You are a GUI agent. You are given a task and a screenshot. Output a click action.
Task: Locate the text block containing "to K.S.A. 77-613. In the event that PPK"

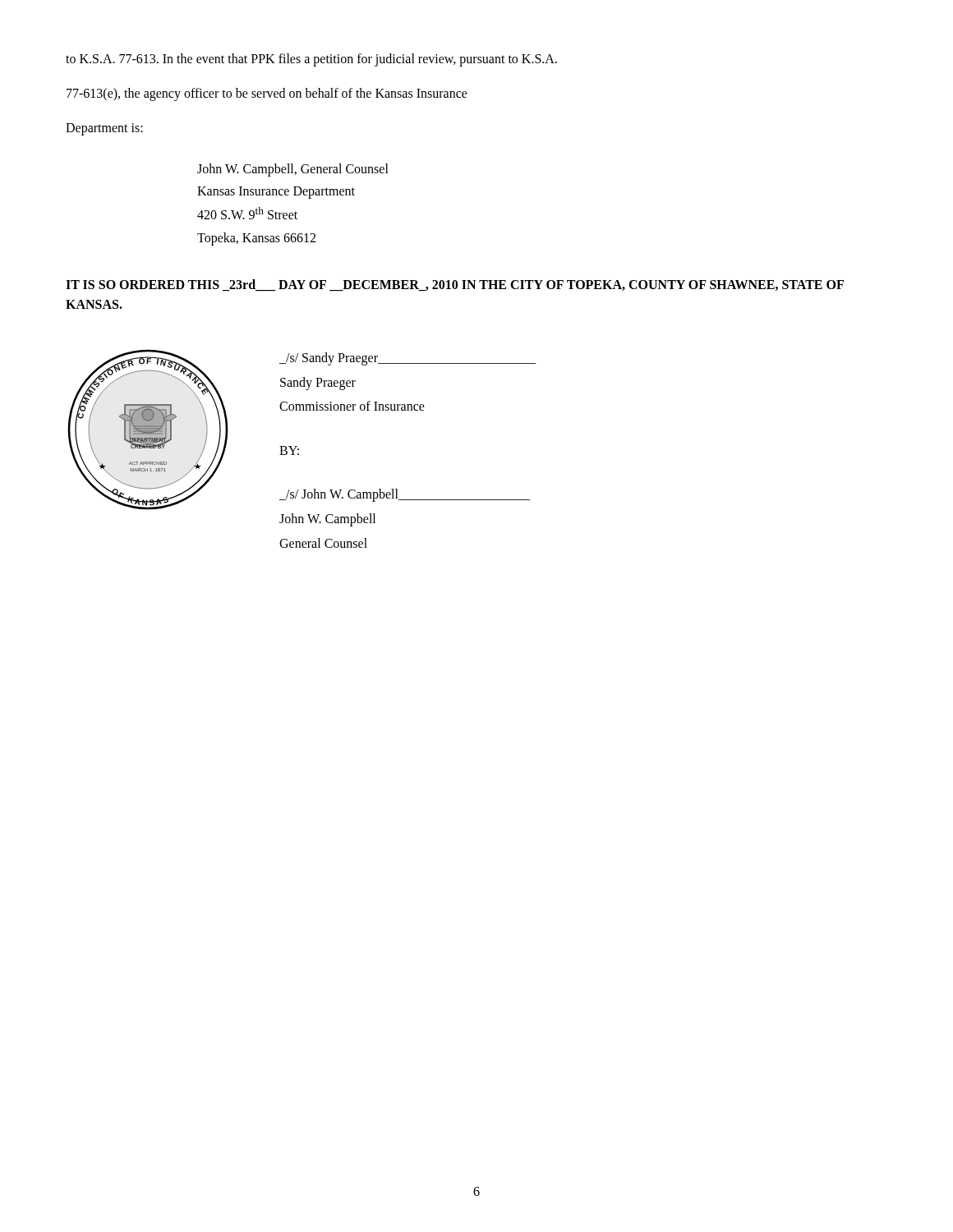point(312,59)
